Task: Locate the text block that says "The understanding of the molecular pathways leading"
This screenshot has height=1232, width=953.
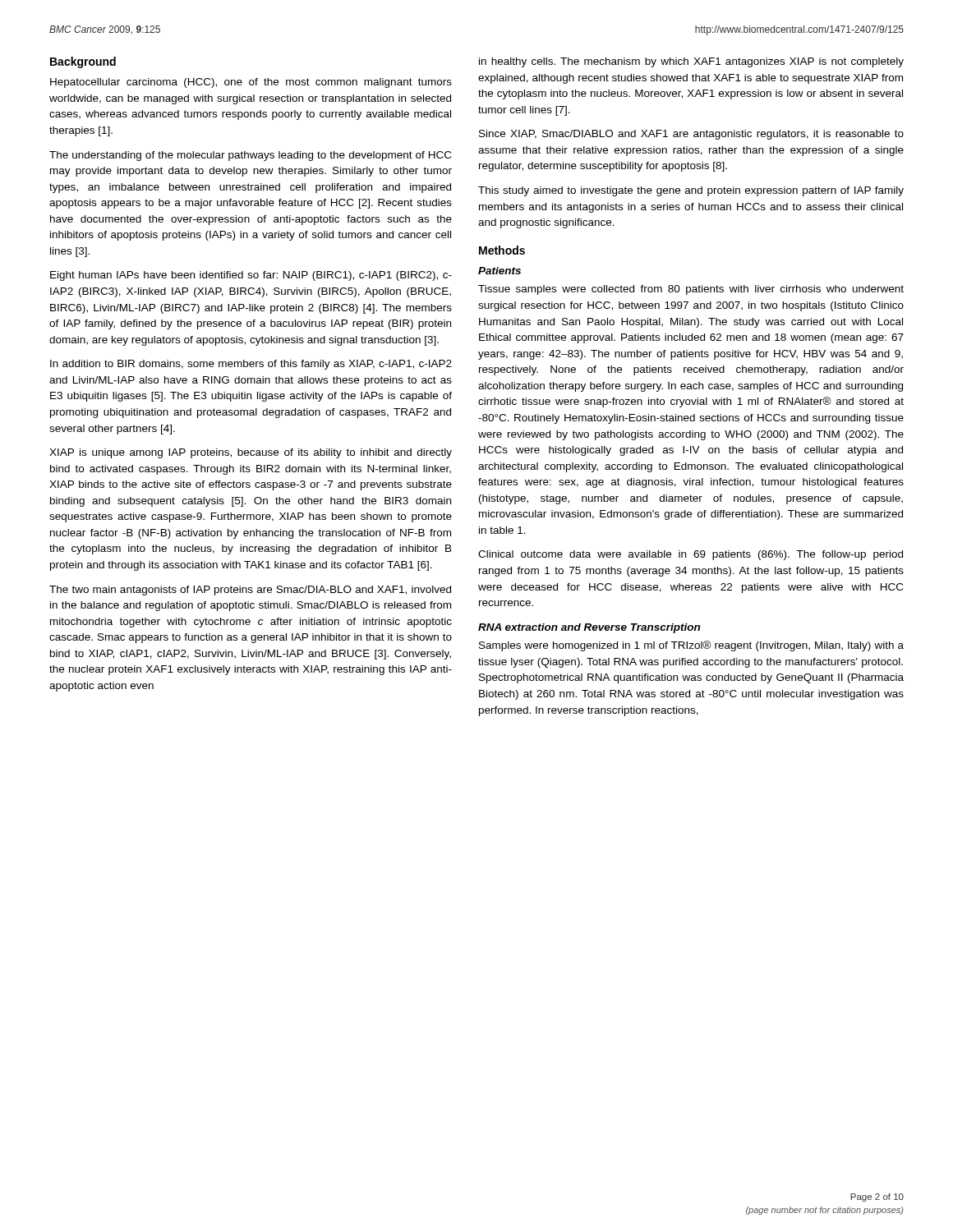Action: point(251,203)
